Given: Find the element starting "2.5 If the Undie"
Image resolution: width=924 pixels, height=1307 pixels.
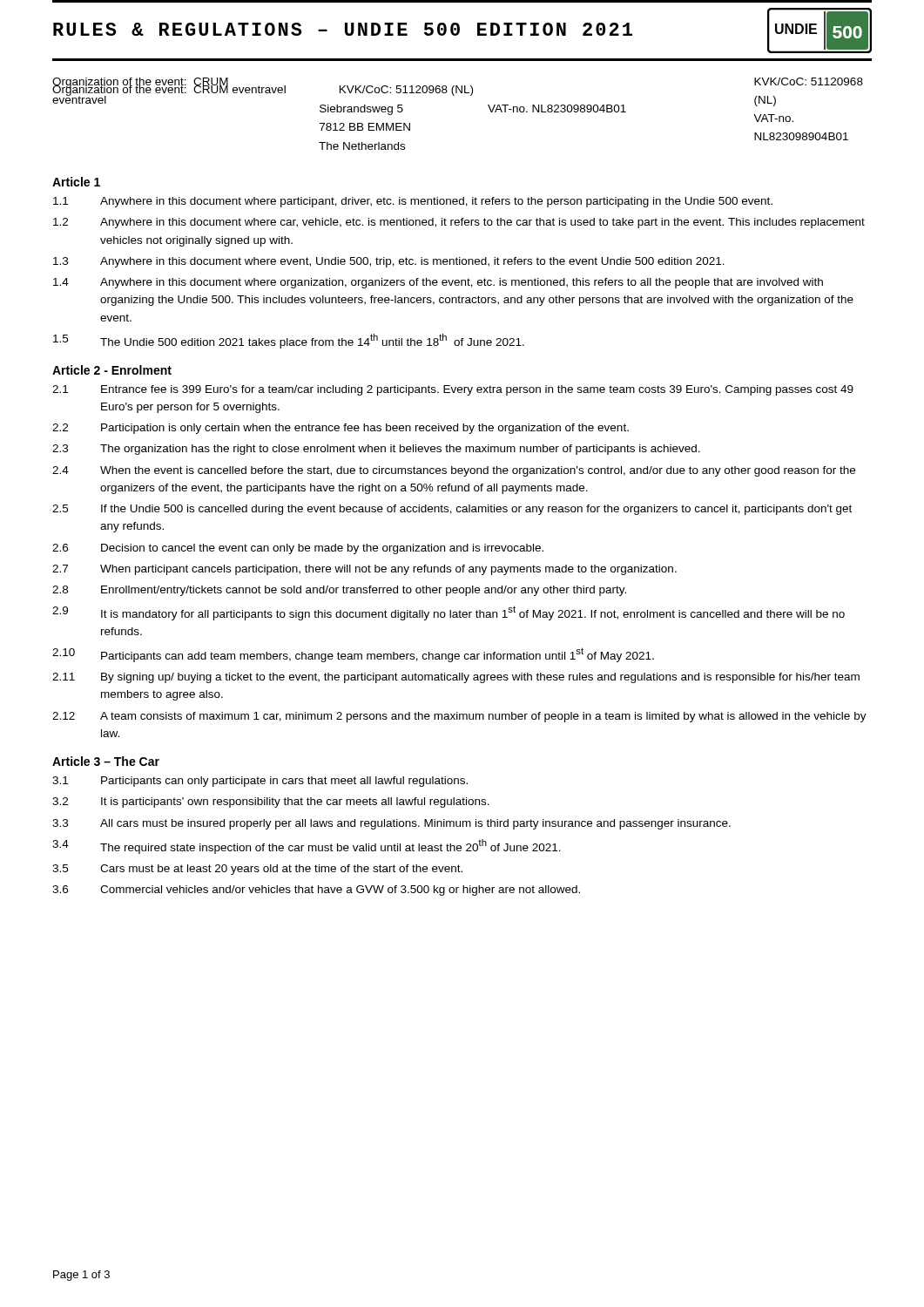Looking at the screenshot, I should coord(462,518).
